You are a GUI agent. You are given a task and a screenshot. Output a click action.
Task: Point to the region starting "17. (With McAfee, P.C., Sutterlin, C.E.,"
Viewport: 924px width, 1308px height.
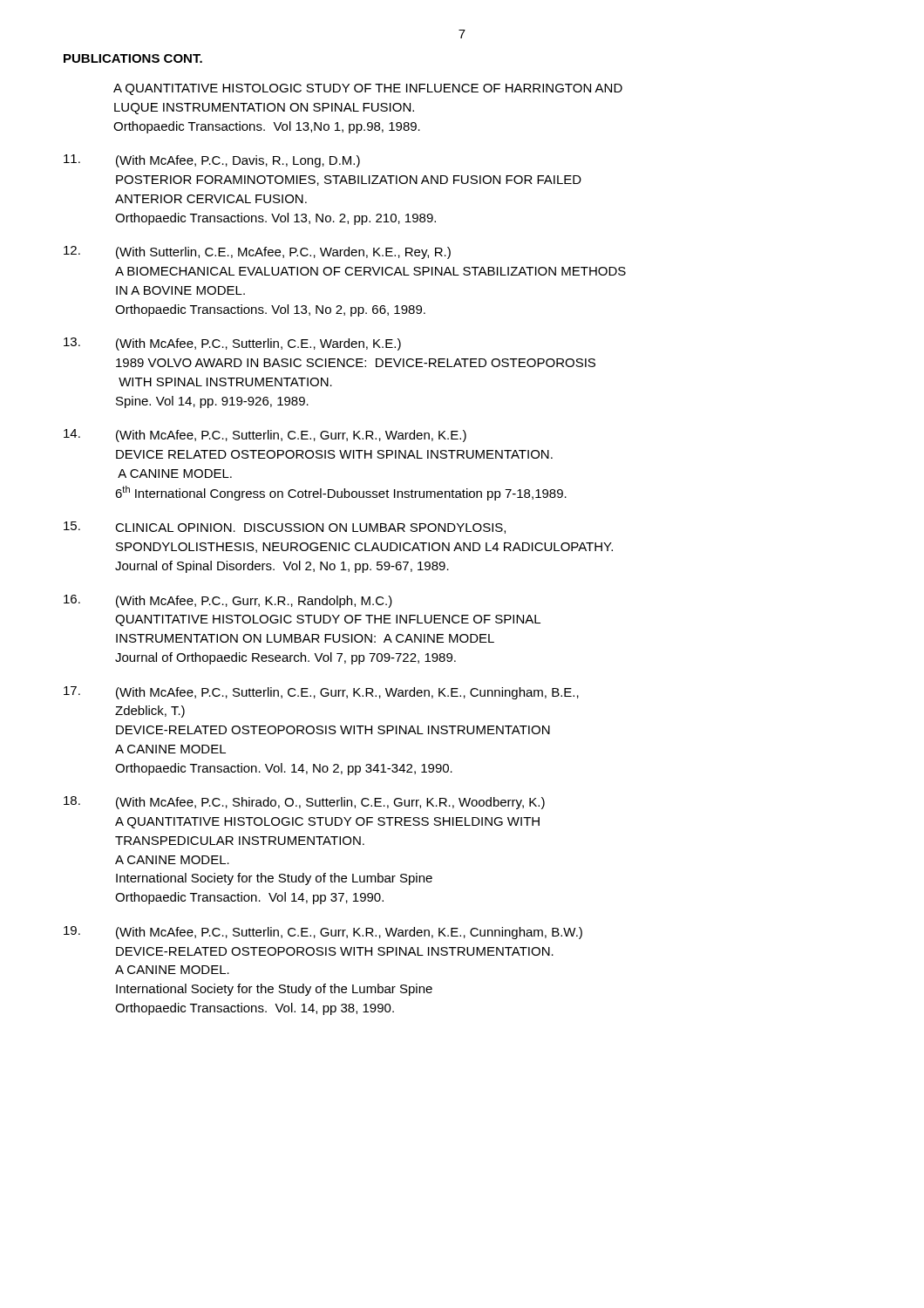tap(462, 730)
